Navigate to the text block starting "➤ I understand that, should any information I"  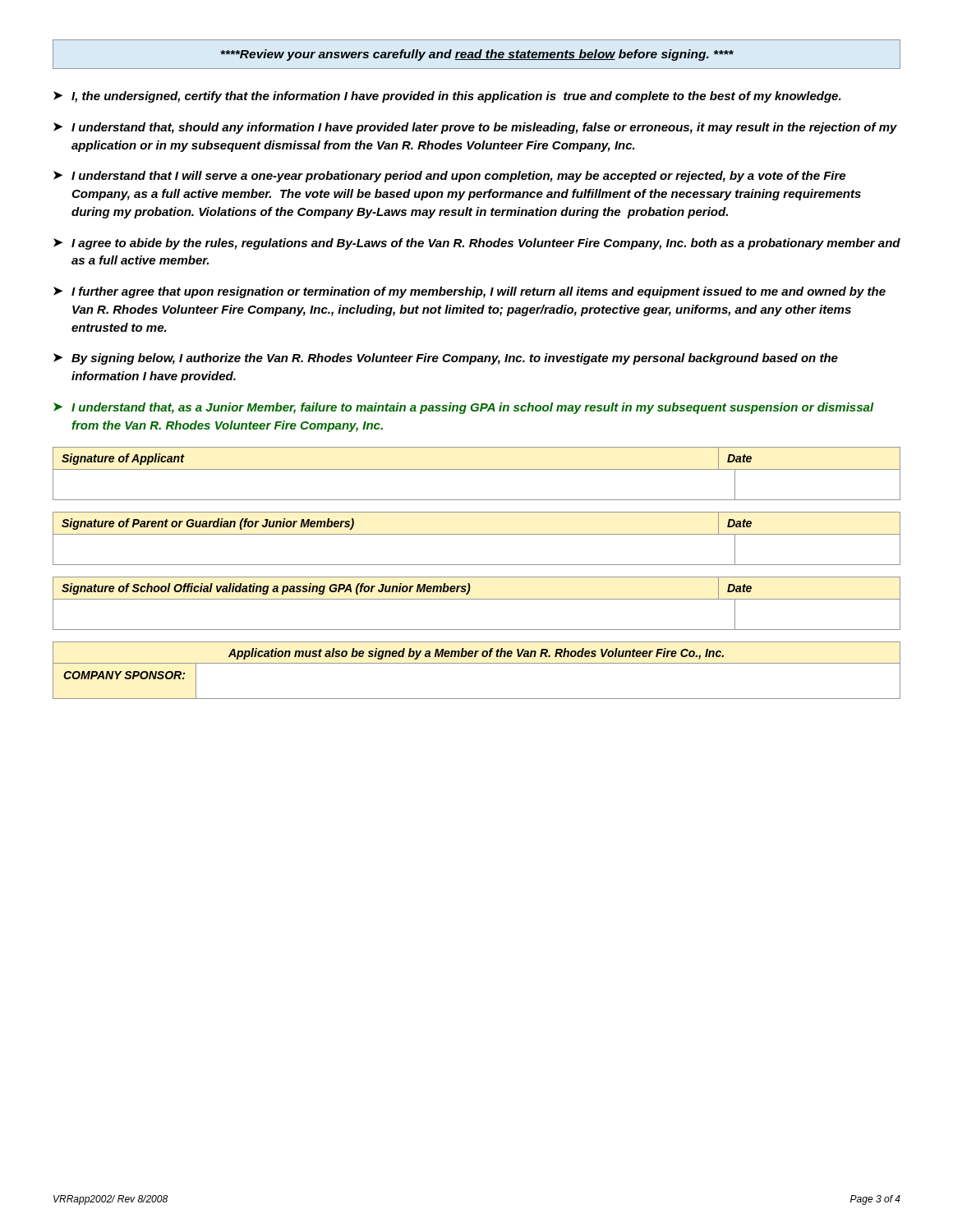(476, 136)
